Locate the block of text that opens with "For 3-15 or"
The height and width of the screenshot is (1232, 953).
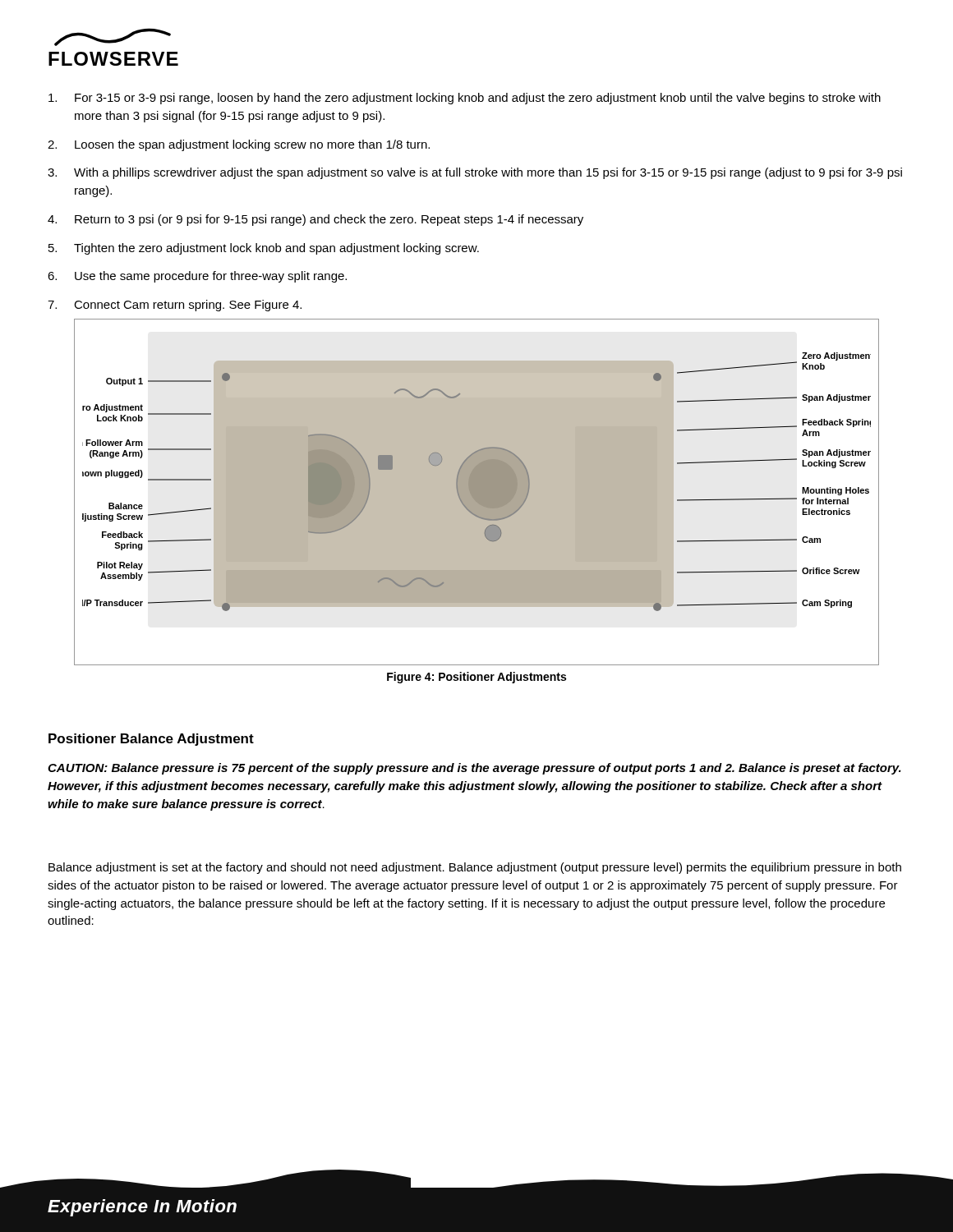[476, 107]
